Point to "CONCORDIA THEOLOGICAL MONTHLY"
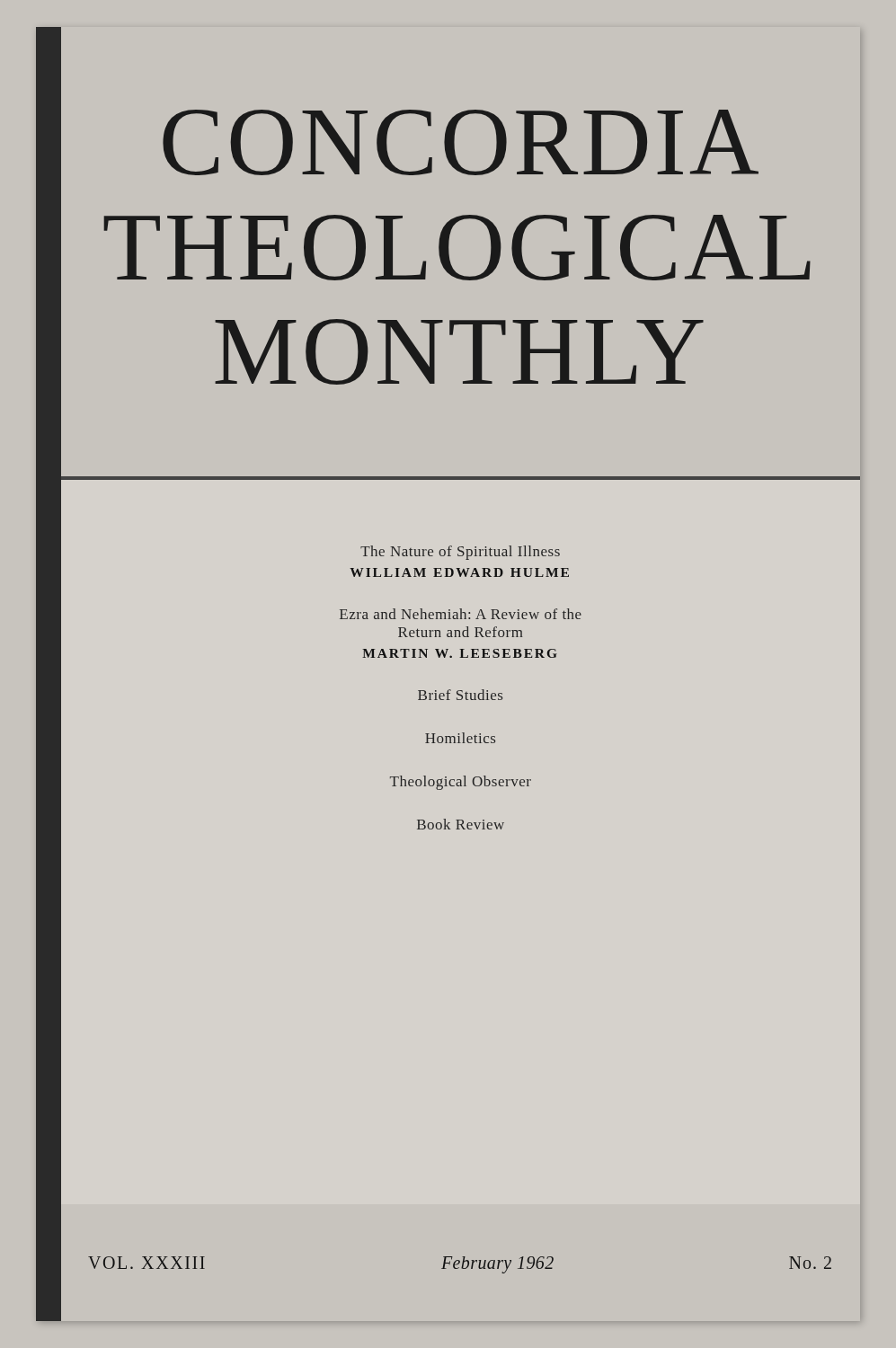 pyautogui.click(x=461, y=246)
